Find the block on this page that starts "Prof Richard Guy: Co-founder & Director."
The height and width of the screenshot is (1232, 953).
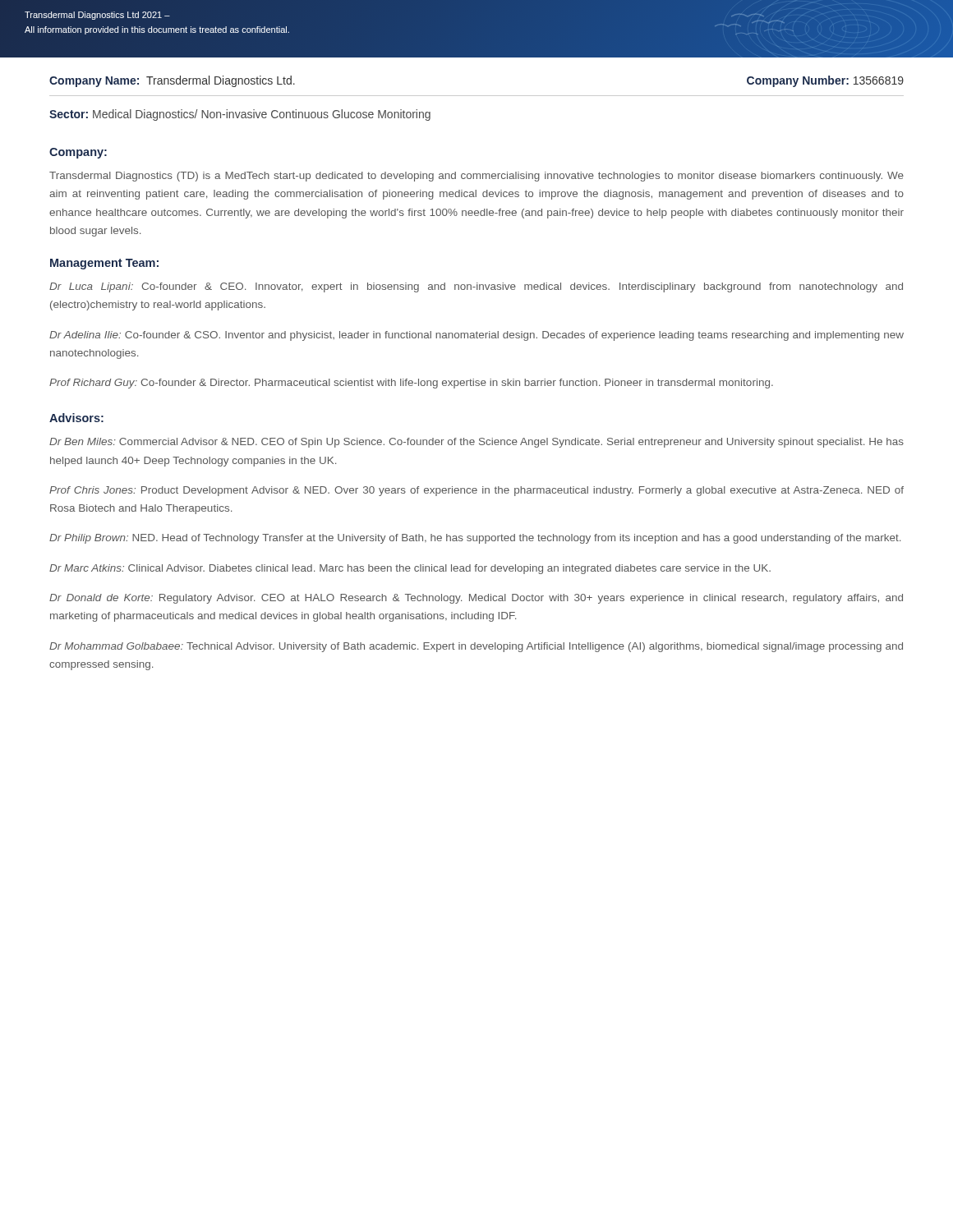(411, 382)
